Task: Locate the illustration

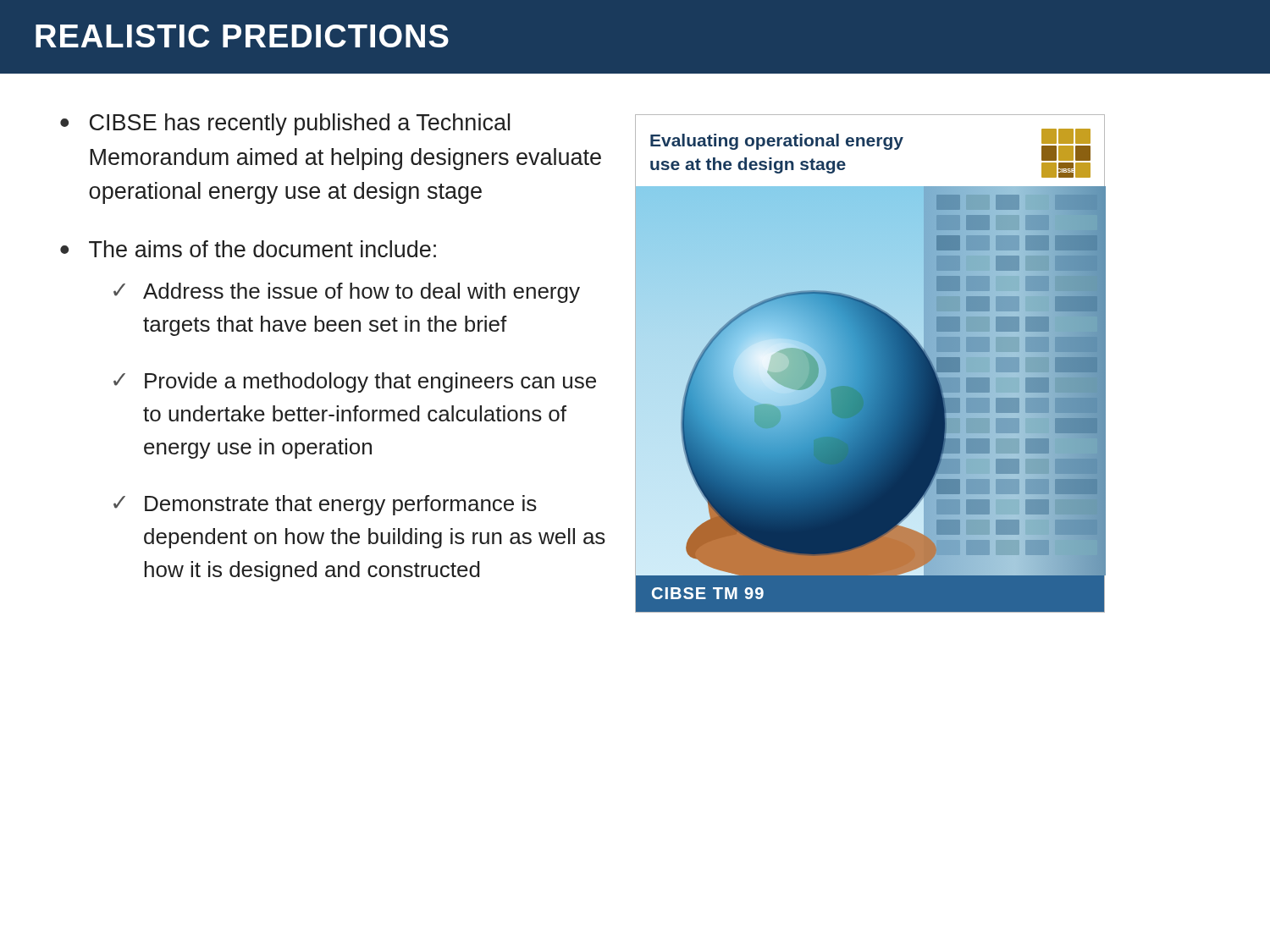Action: (x=876, y=359)
